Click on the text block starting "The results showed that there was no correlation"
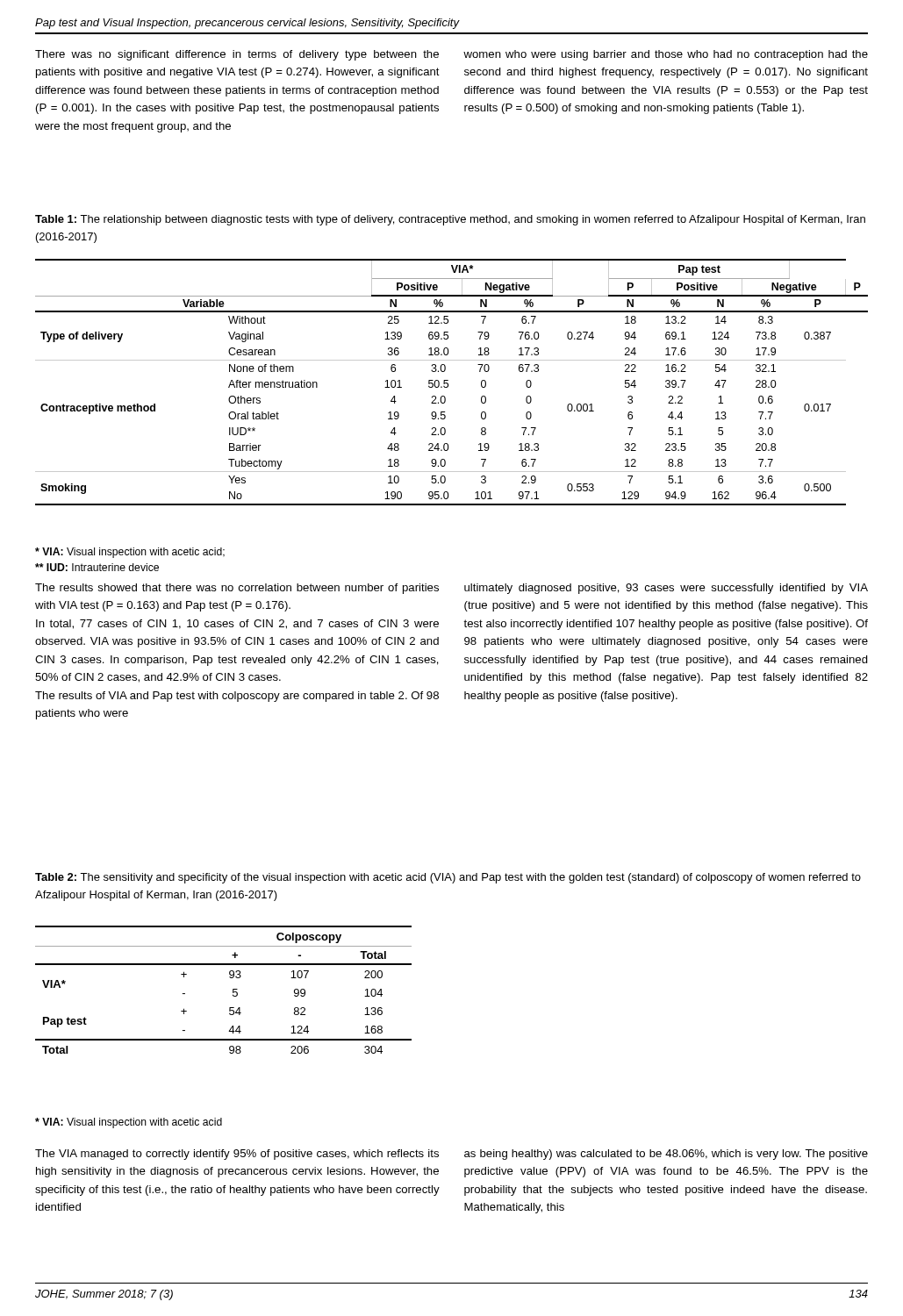 (x=237, y=650)
